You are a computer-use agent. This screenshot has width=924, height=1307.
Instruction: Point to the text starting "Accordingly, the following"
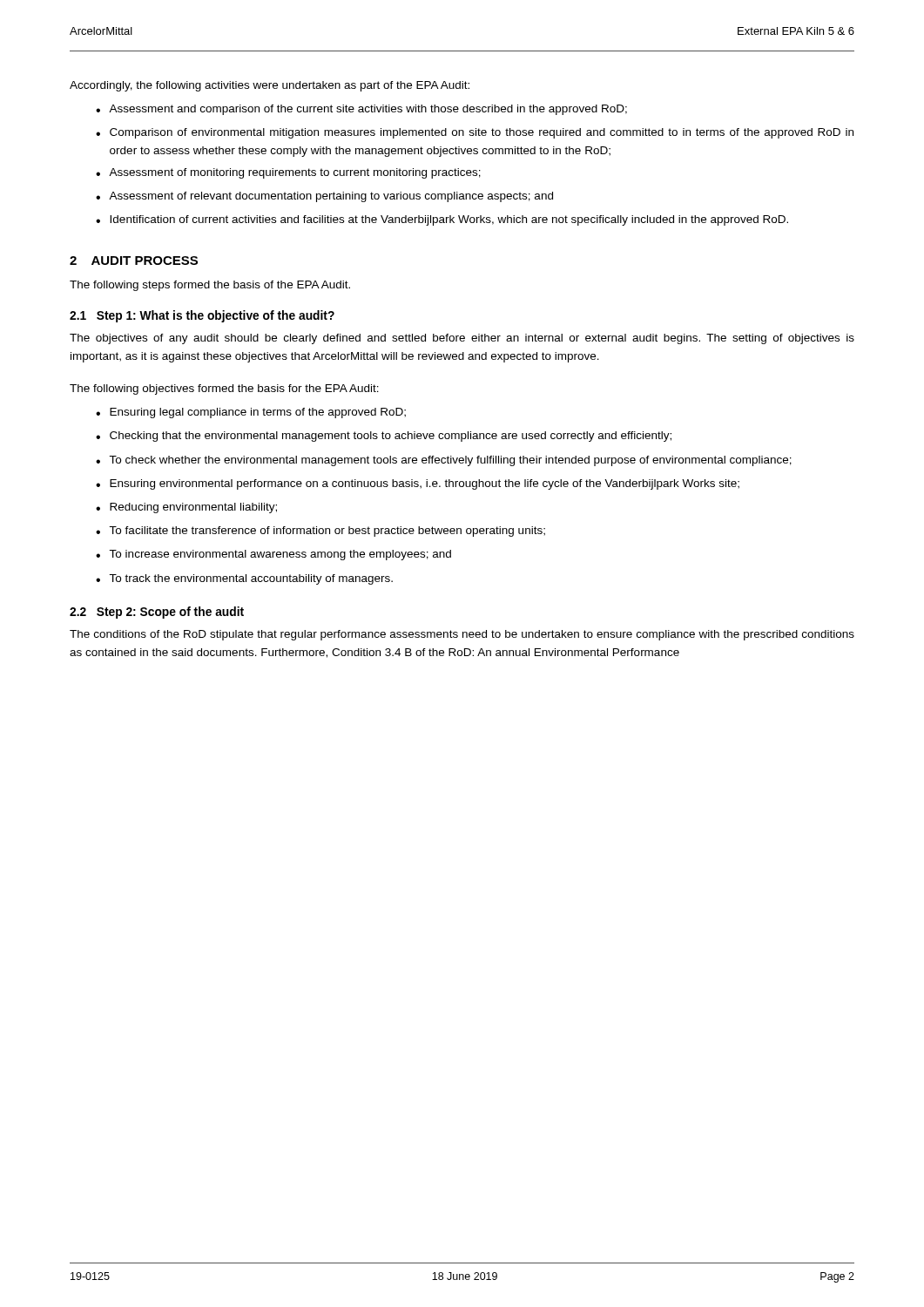[x=270, y=85]
